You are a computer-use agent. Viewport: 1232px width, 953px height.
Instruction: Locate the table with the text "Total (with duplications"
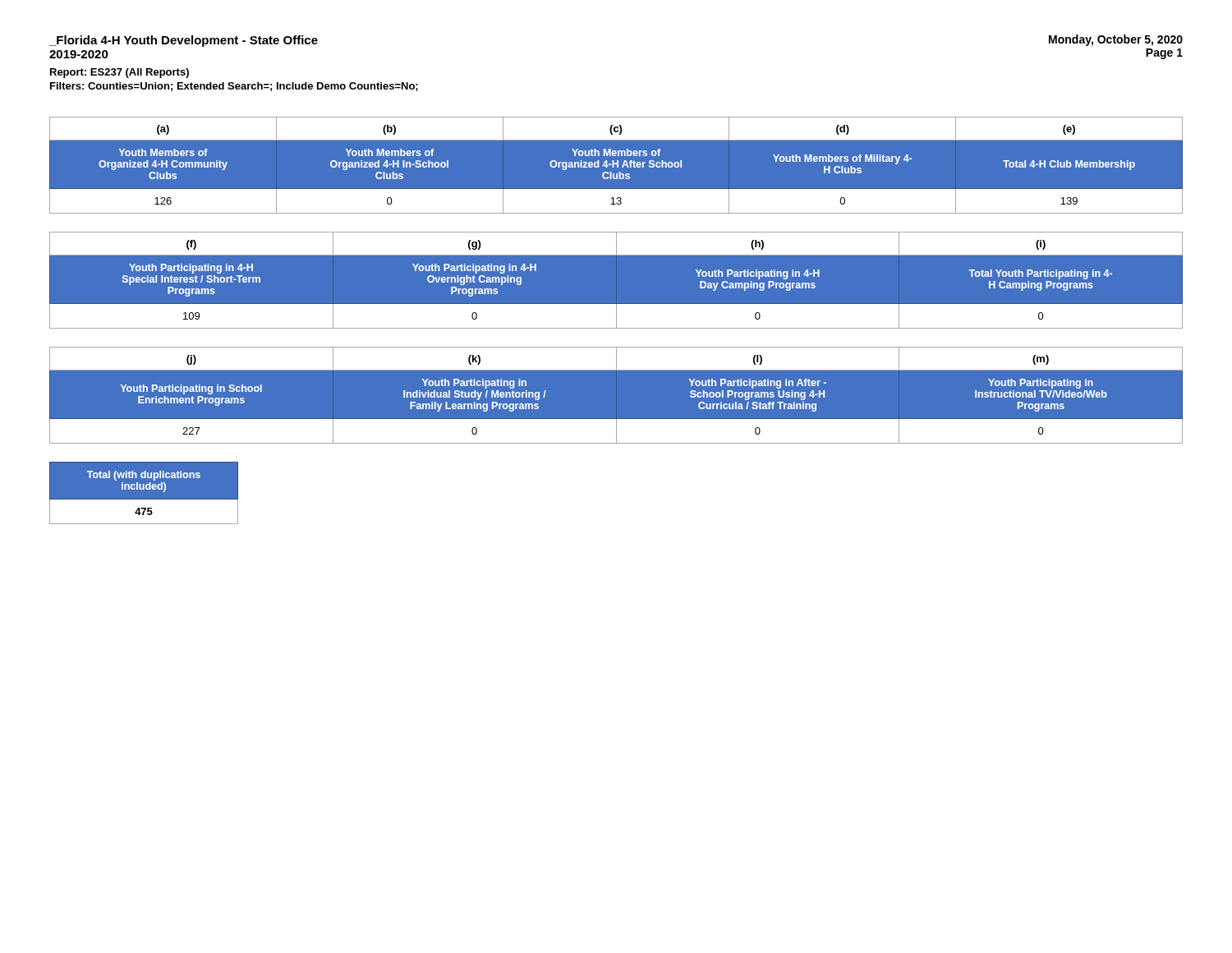click(x=144, y=493)
